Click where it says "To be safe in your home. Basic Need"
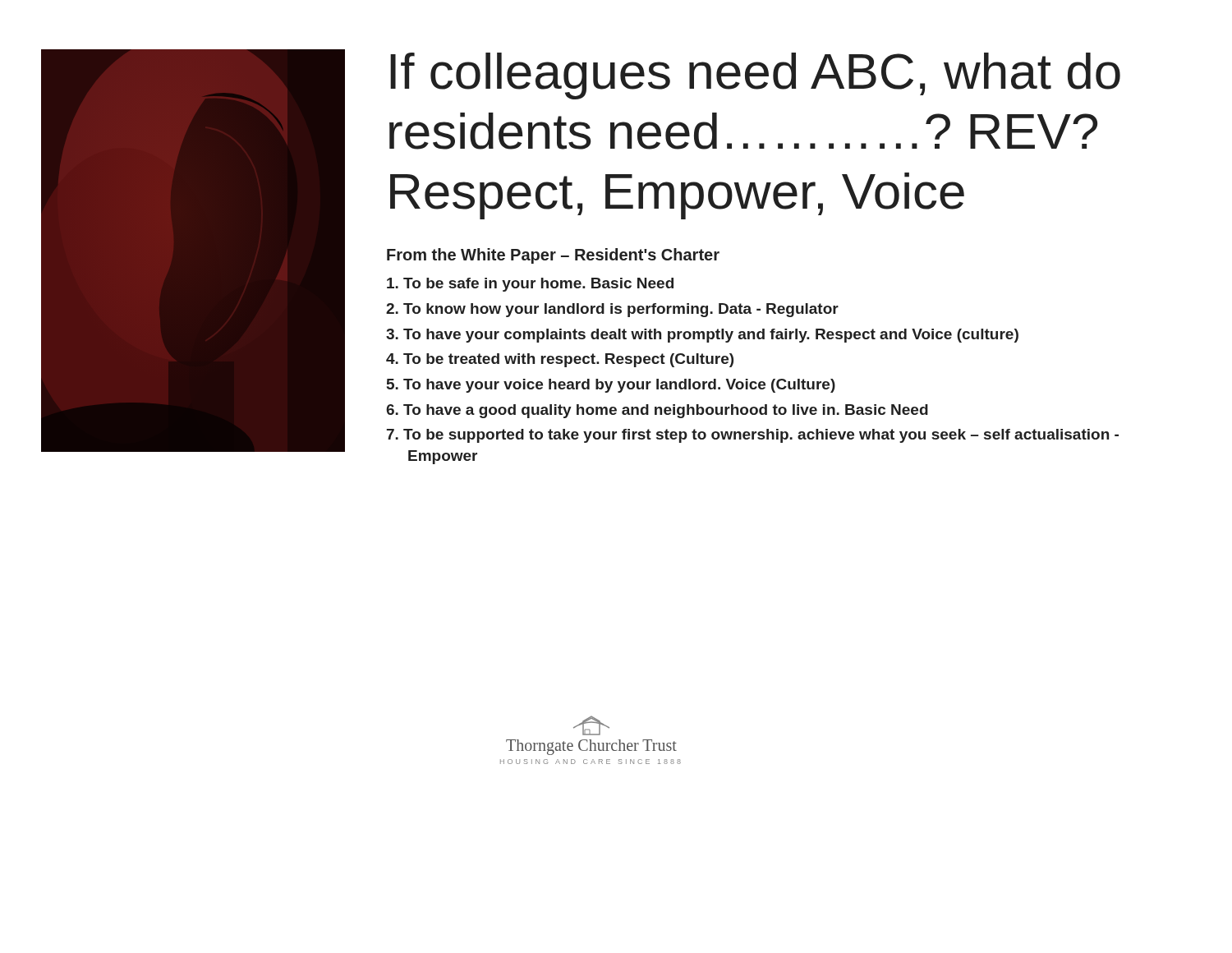Screen dimensions: 953x1232 click(530, 283)
